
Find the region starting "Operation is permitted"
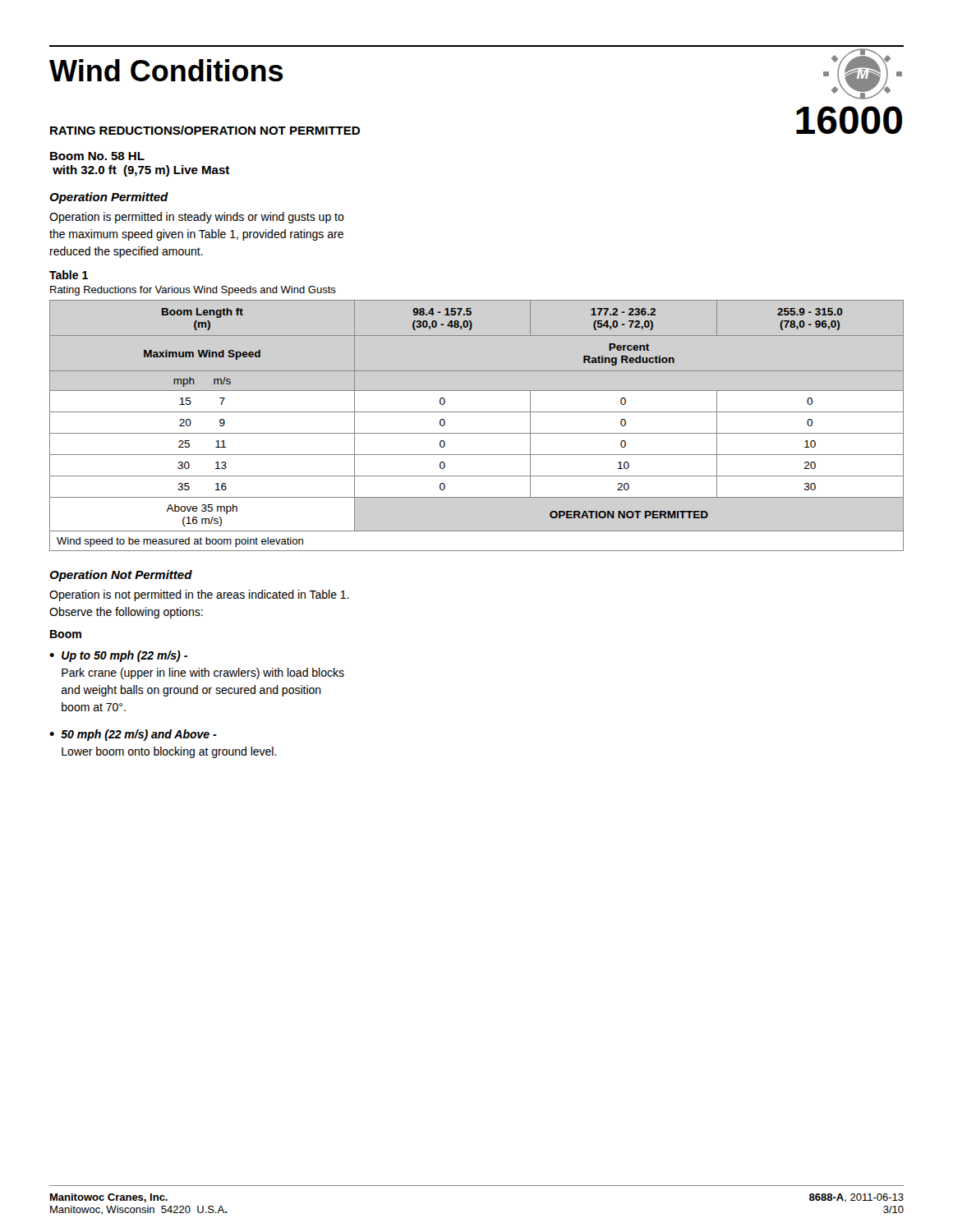click(197, 234)
